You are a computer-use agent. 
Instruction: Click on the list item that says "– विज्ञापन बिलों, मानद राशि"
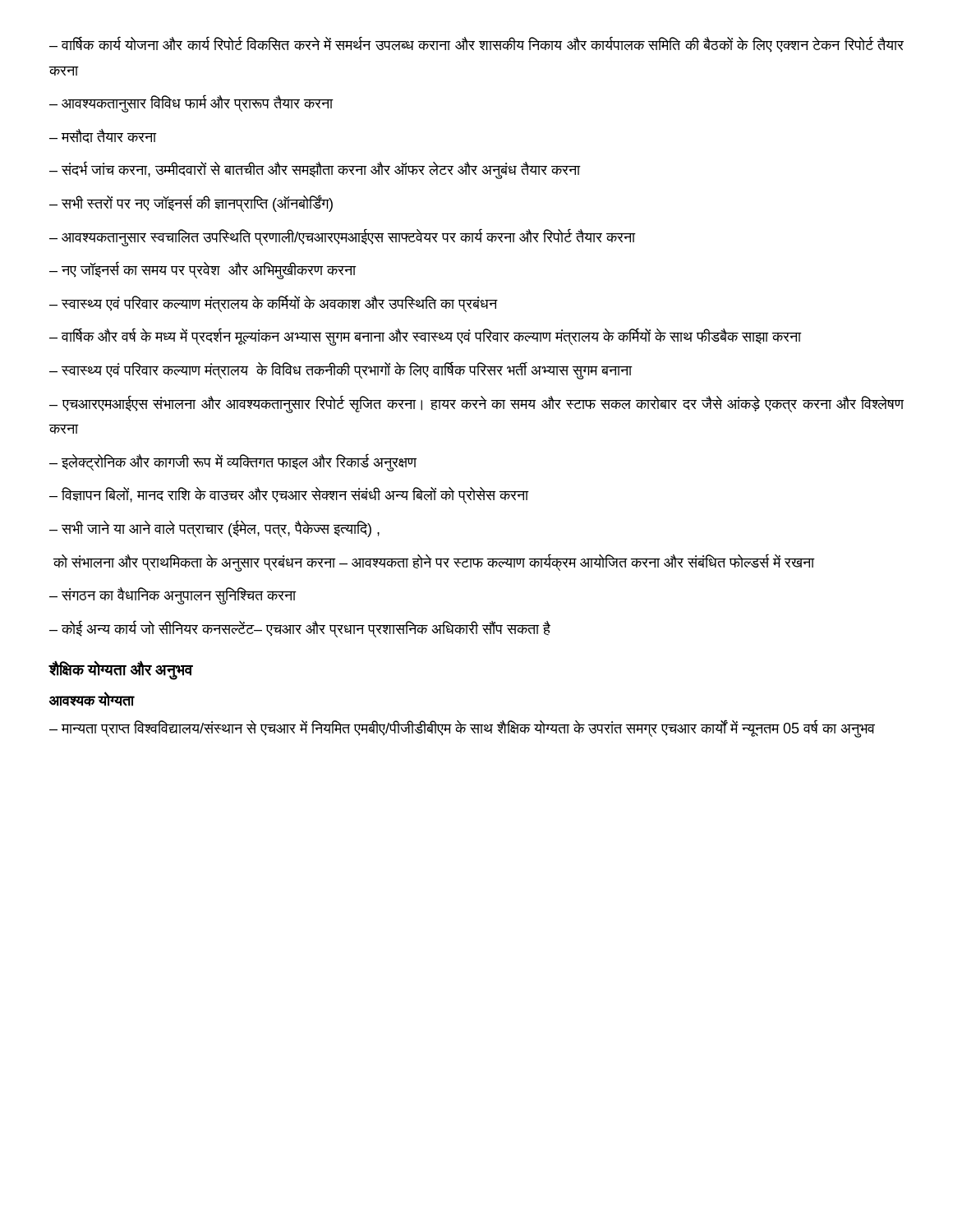289,496
